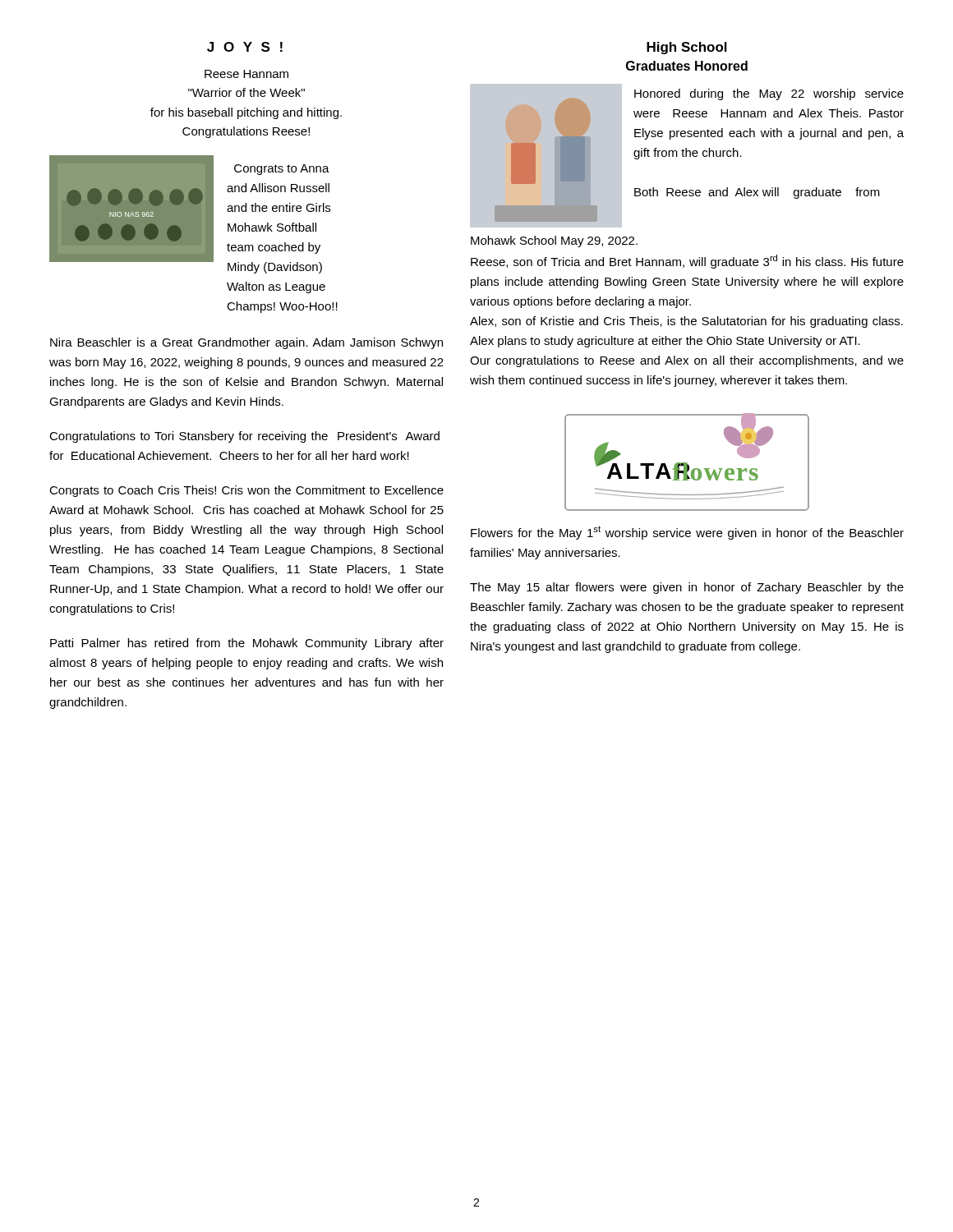The image size is (953, 1232).
Task: Where does it say "High School"?
Action: tap(687, 47)
